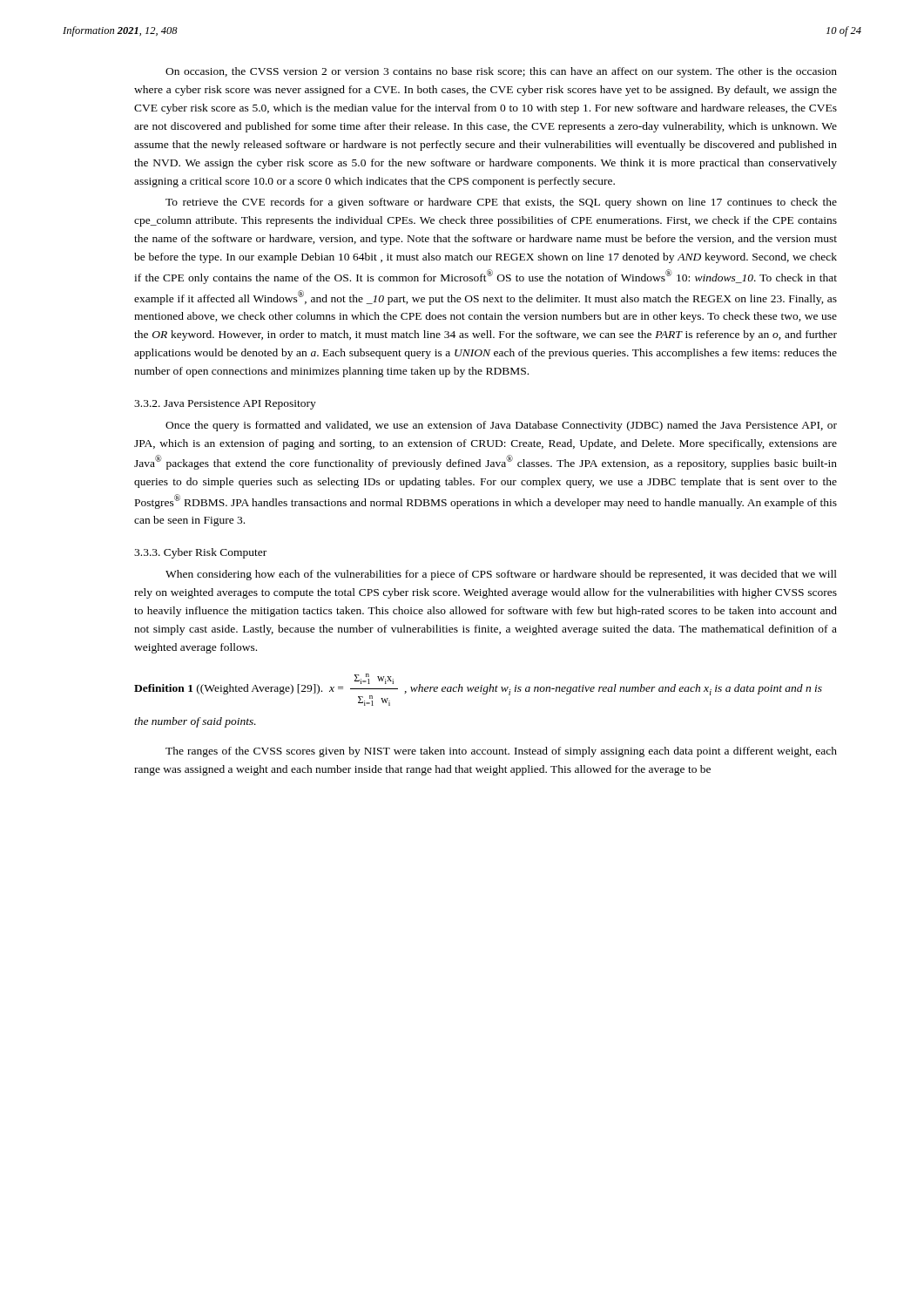
Task: Find the element starting "3.3.3. Cyber Risk"
Action: pos(200,552)
